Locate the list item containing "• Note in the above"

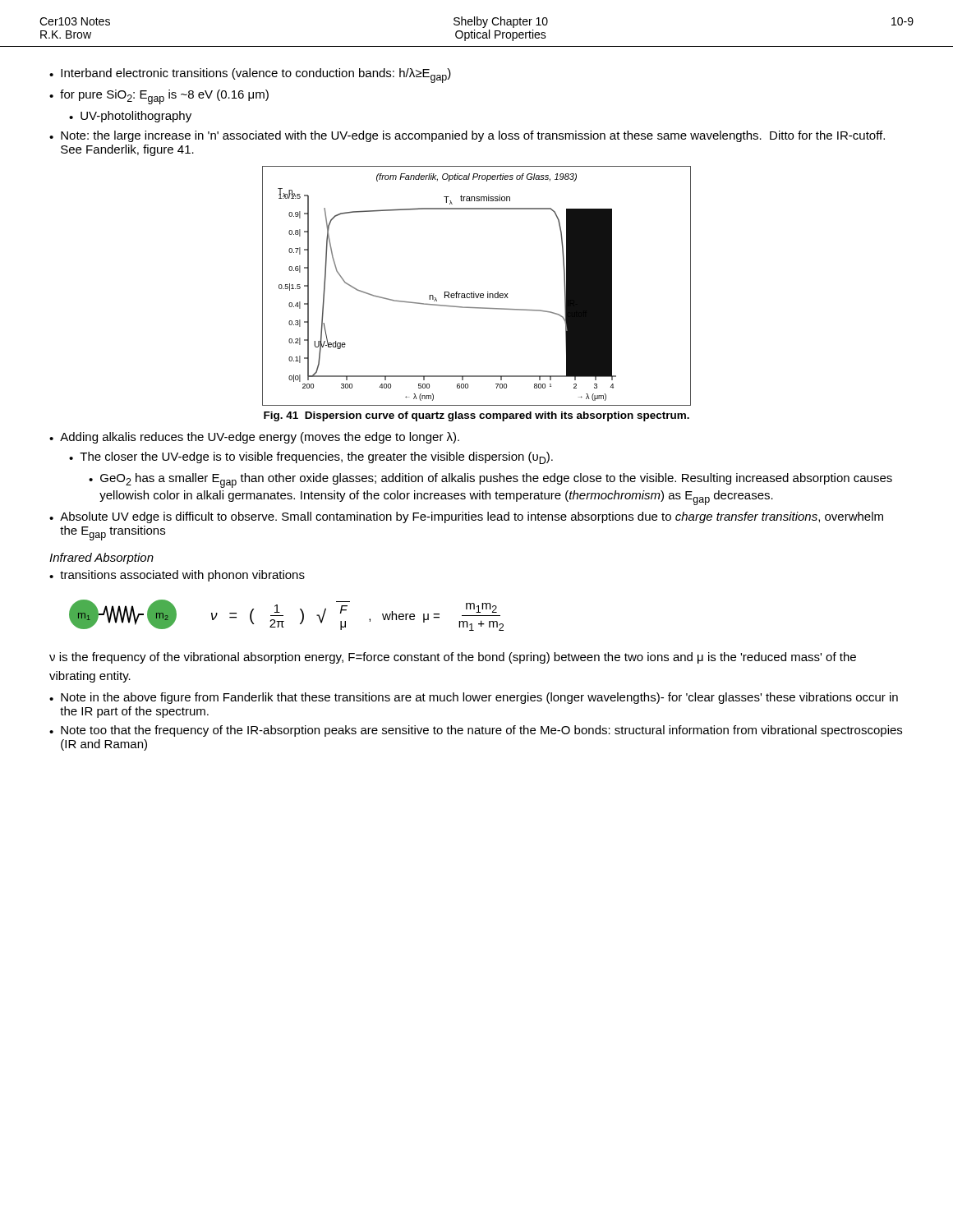click(476, 704)
